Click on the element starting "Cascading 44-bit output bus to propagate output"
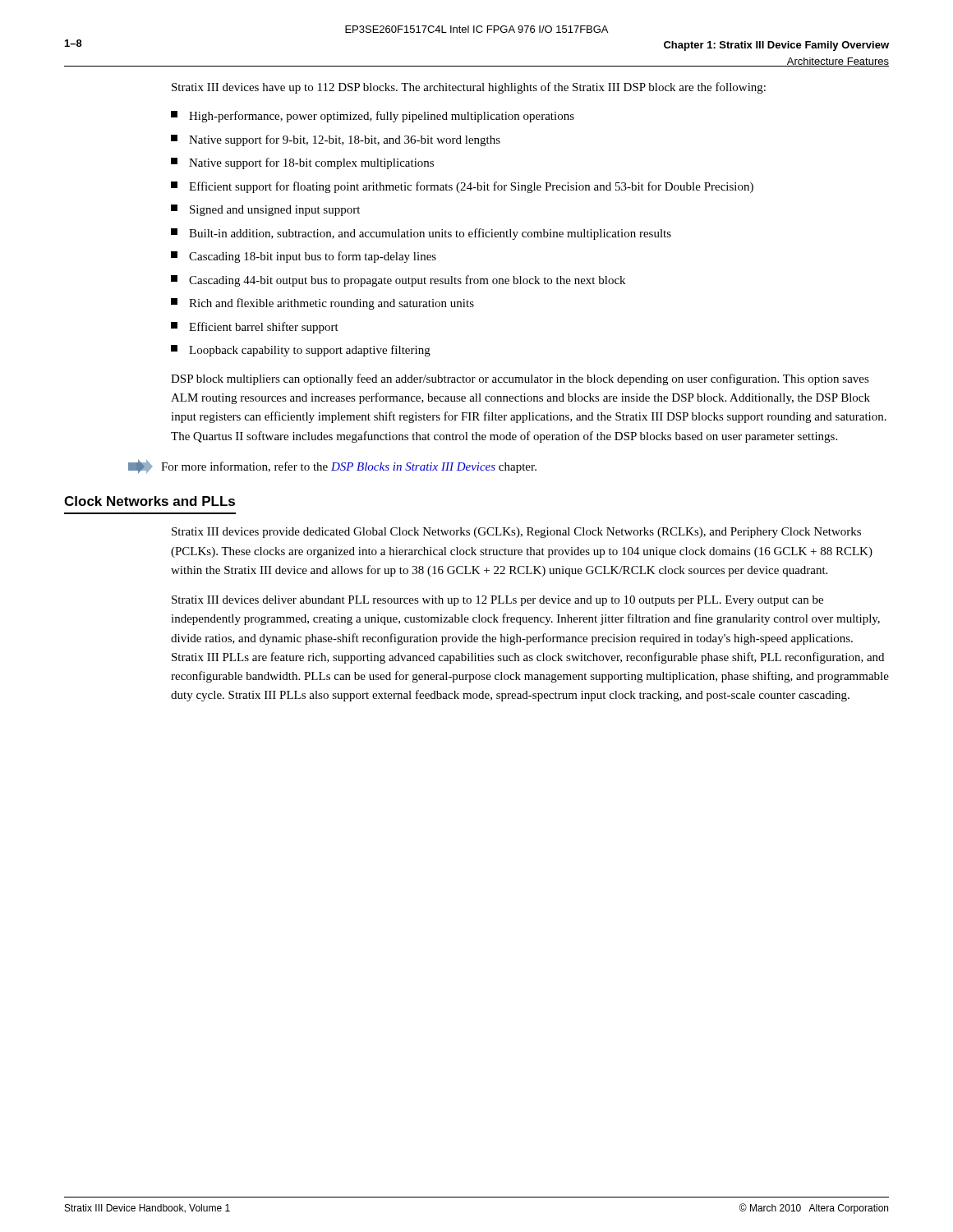The image size is (953, 1232). [398, 280]
